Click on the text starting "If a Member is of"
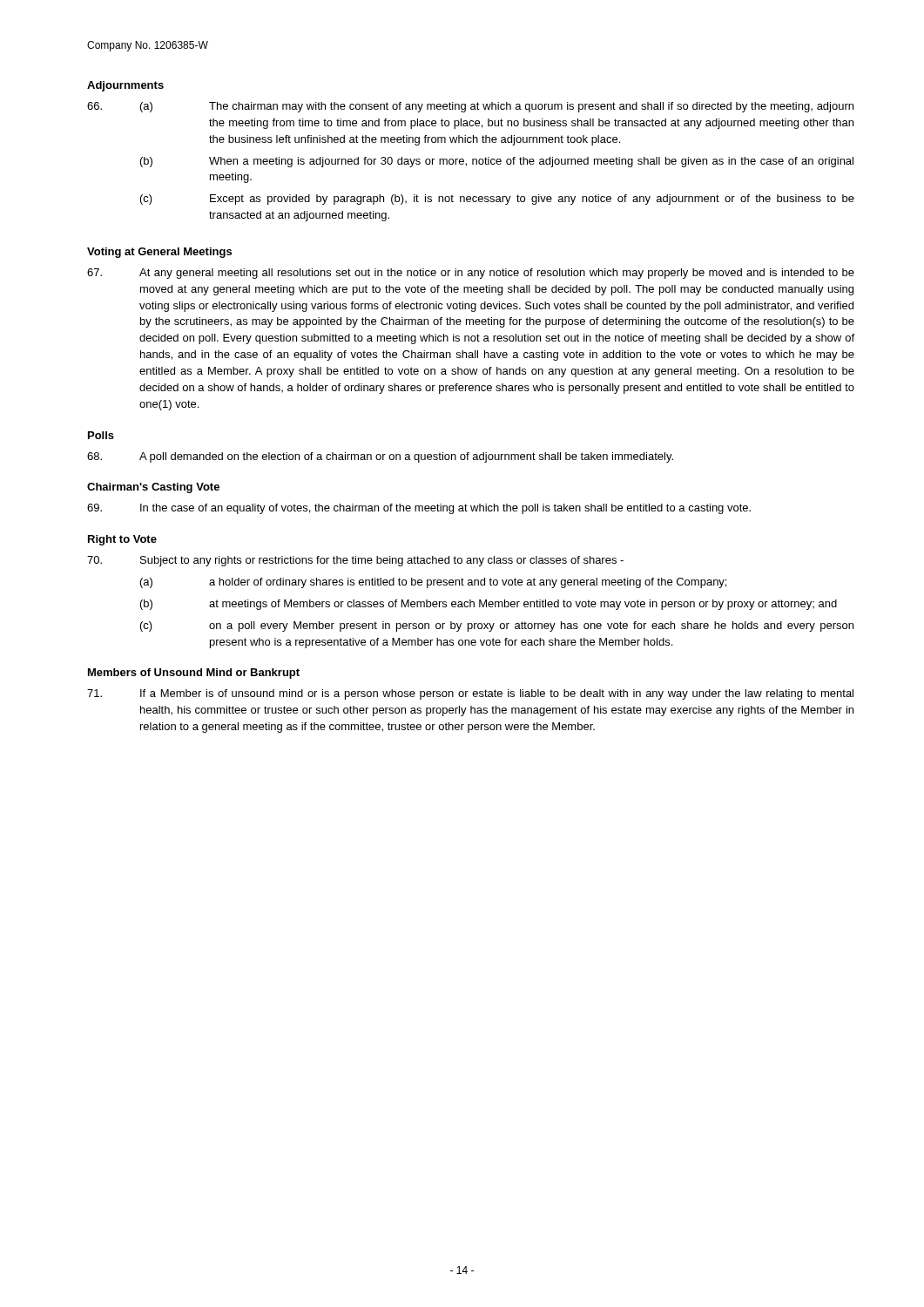 [471, 711]
